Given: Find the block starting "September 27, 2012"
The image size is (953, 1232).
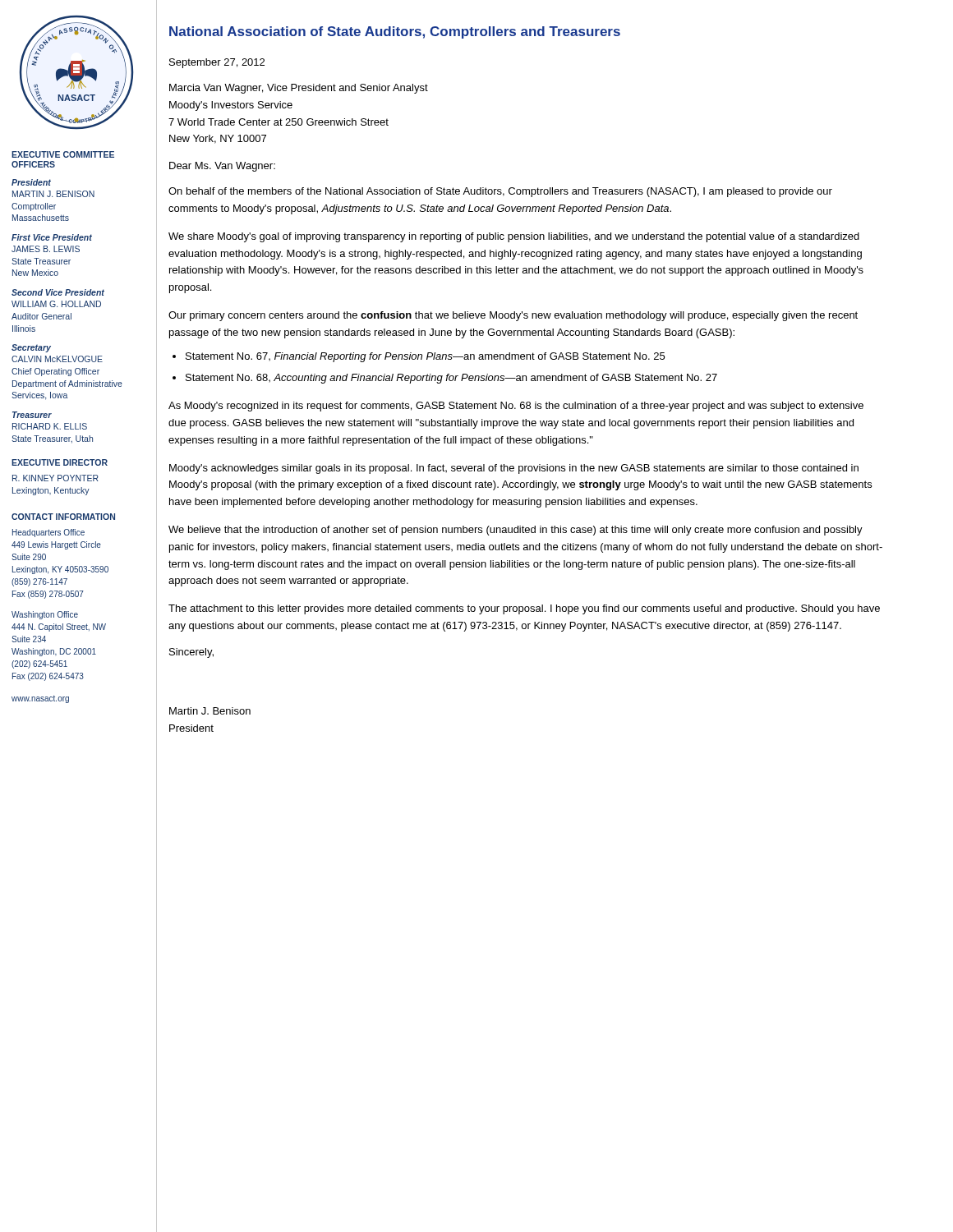Looking at the screenshot, I should click(217, 62).
